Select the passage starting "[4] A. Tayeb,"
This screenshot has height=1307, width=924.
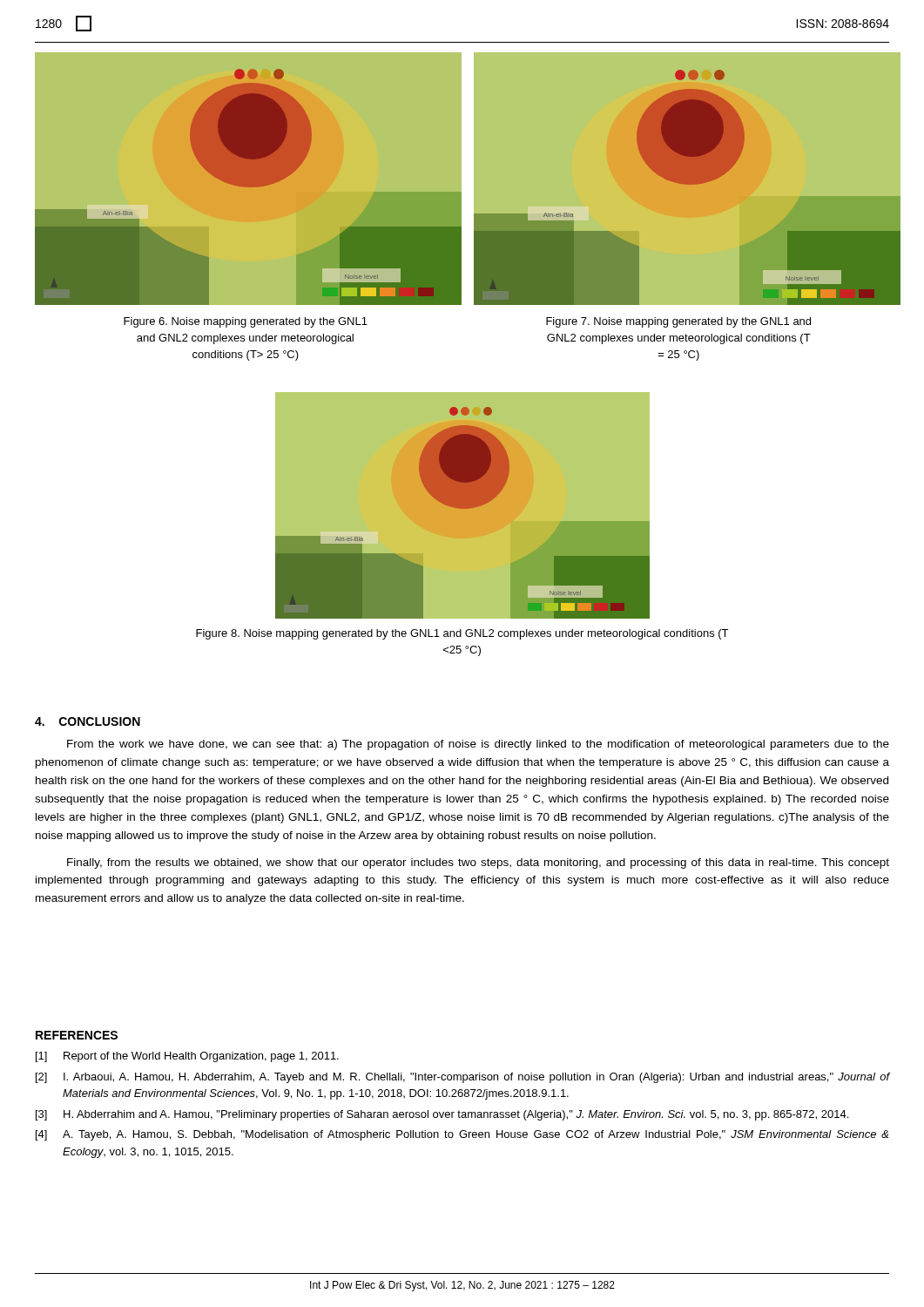pos(462,1143)
